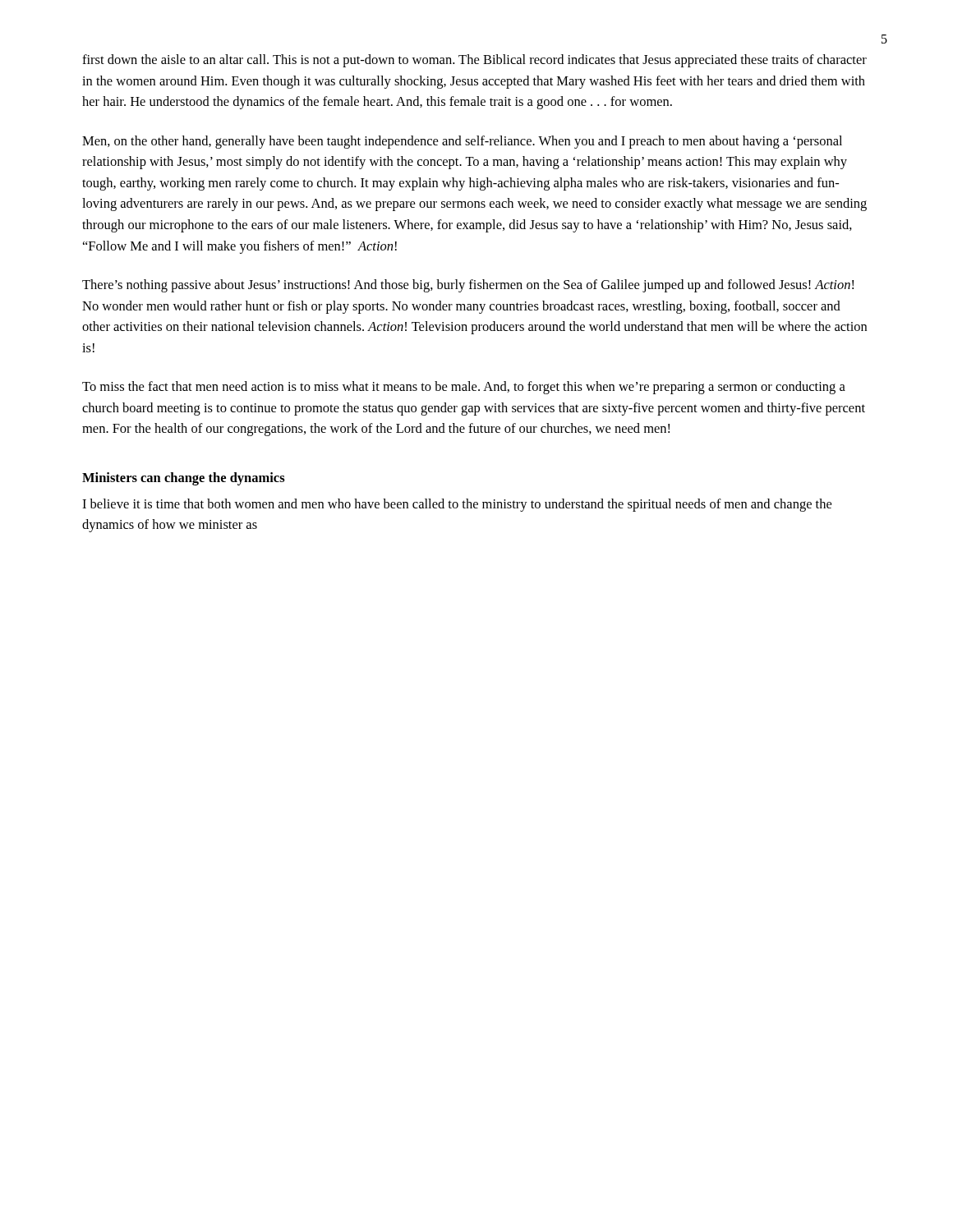The image size is (953, 1232).
Task: Click the section header that begins "Ministers can change the"
Action: (x=183, y=478)
